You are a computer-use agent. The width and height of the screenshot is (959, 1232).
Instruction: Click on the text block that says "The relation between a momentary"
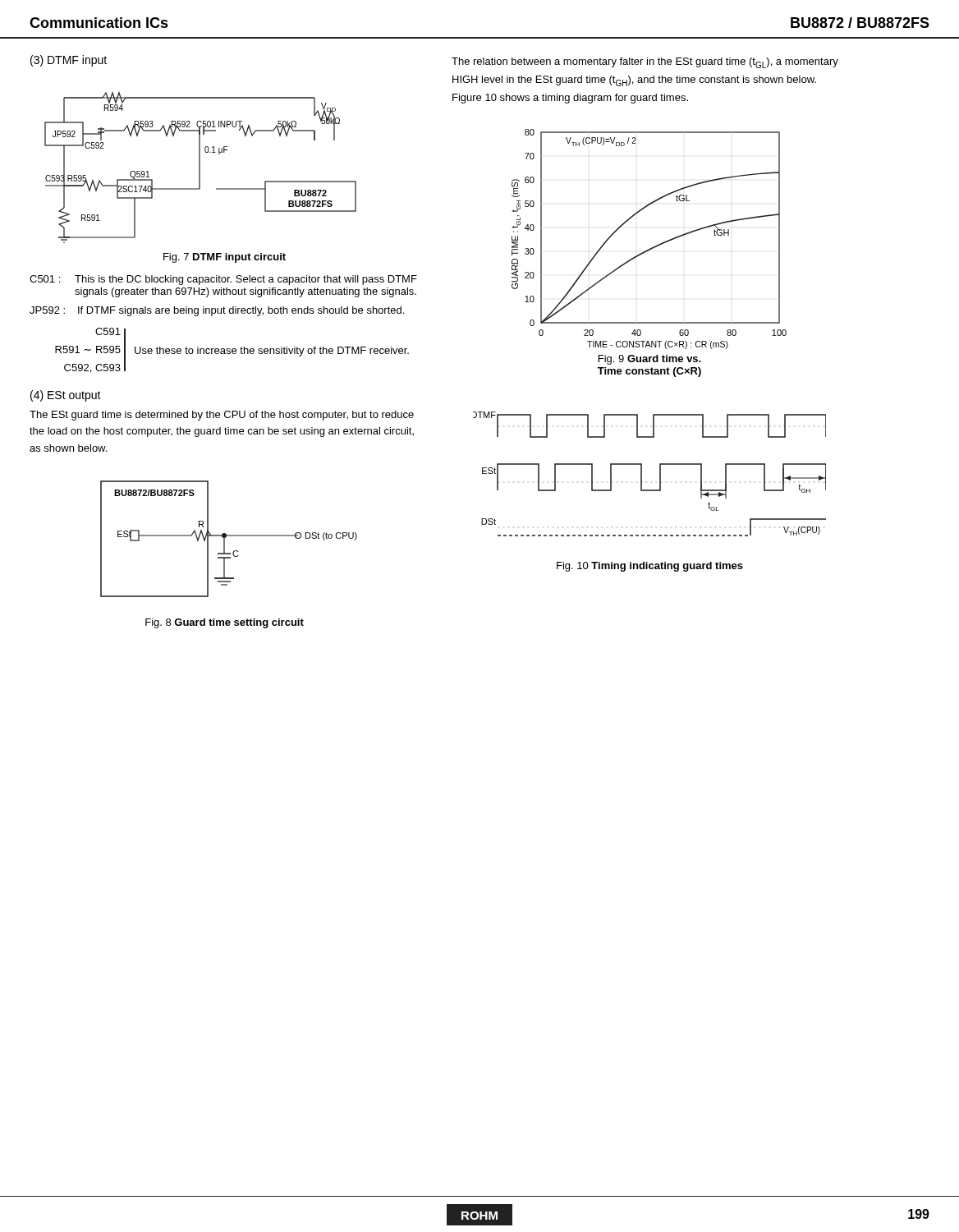pos(645,79)
